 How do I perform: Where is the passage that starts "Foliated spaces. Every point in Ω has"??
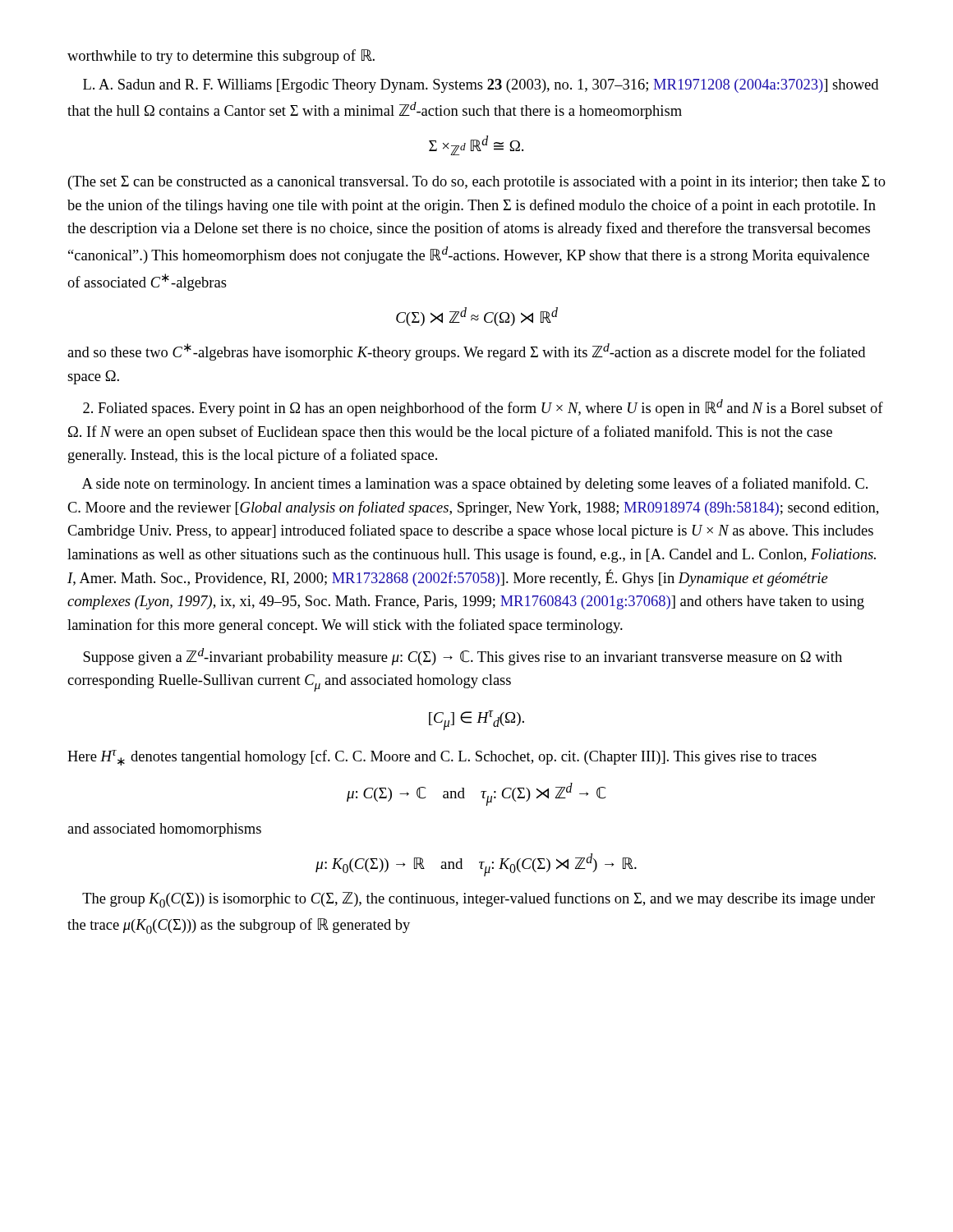point(475,430)
